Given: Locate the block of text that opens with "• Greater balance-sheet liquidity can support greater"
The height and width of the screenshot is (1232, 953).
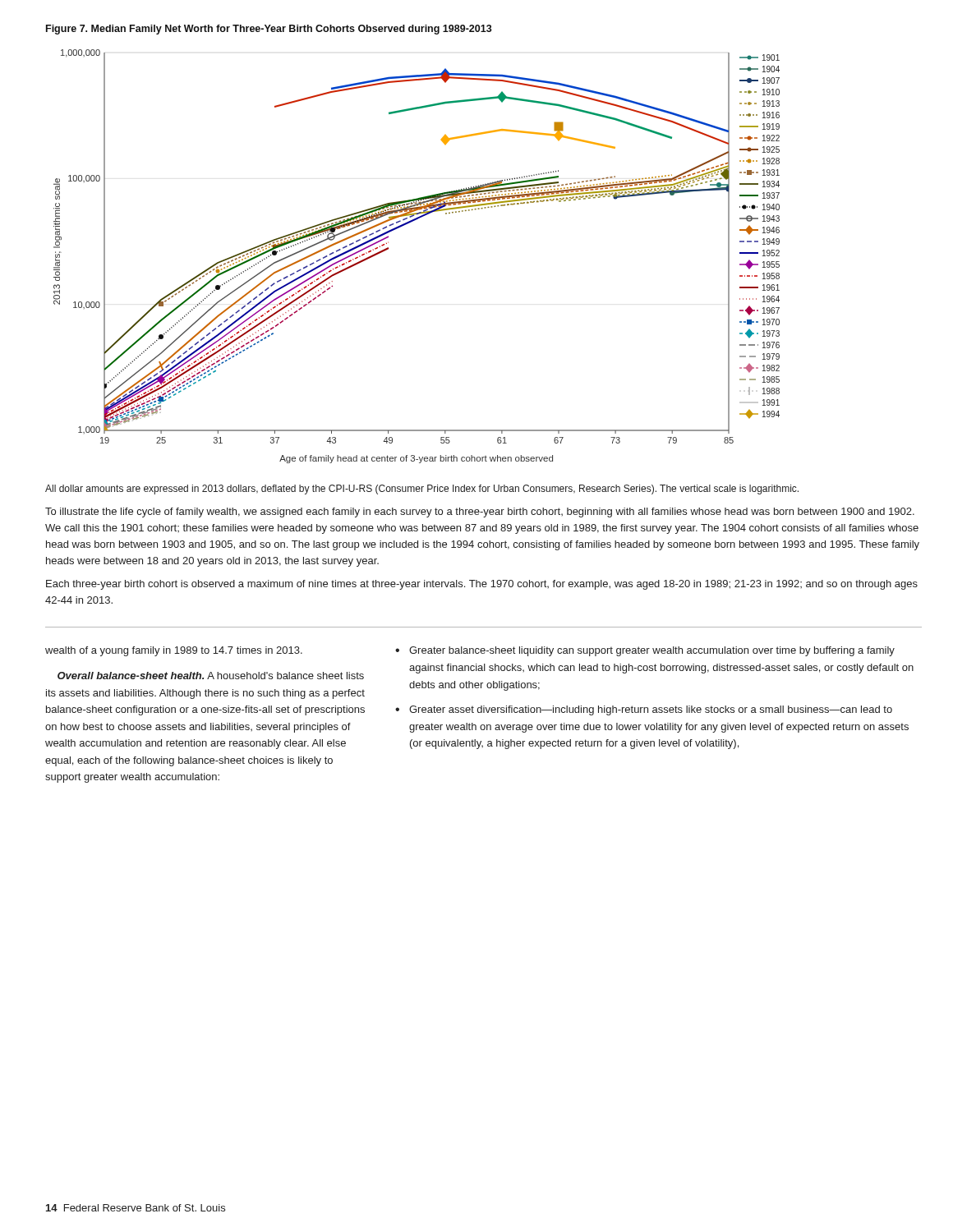Looking at the screenshot, I should point(658,668).
